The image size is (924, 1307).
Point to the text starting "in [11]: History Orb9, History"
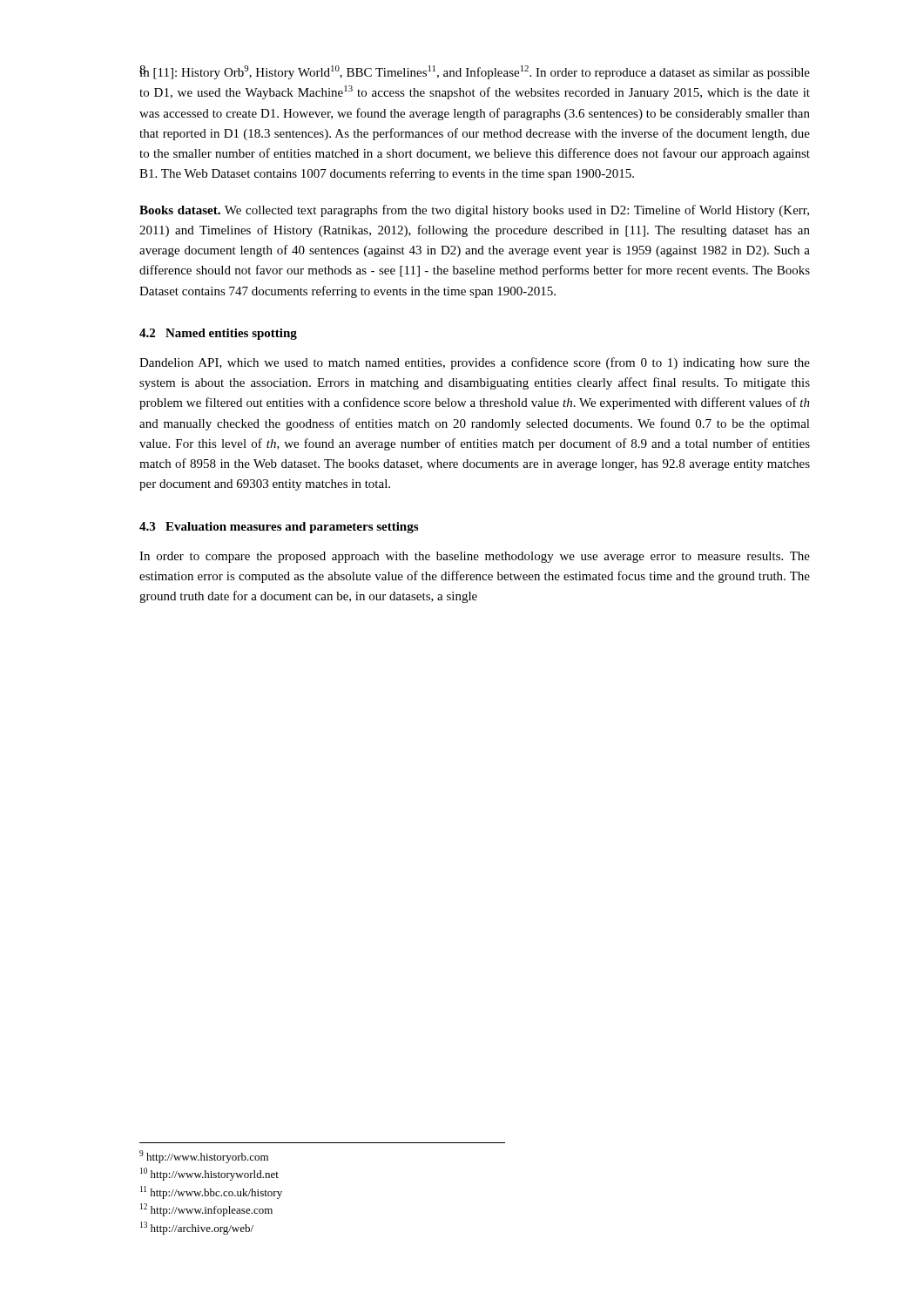point(475,122)
